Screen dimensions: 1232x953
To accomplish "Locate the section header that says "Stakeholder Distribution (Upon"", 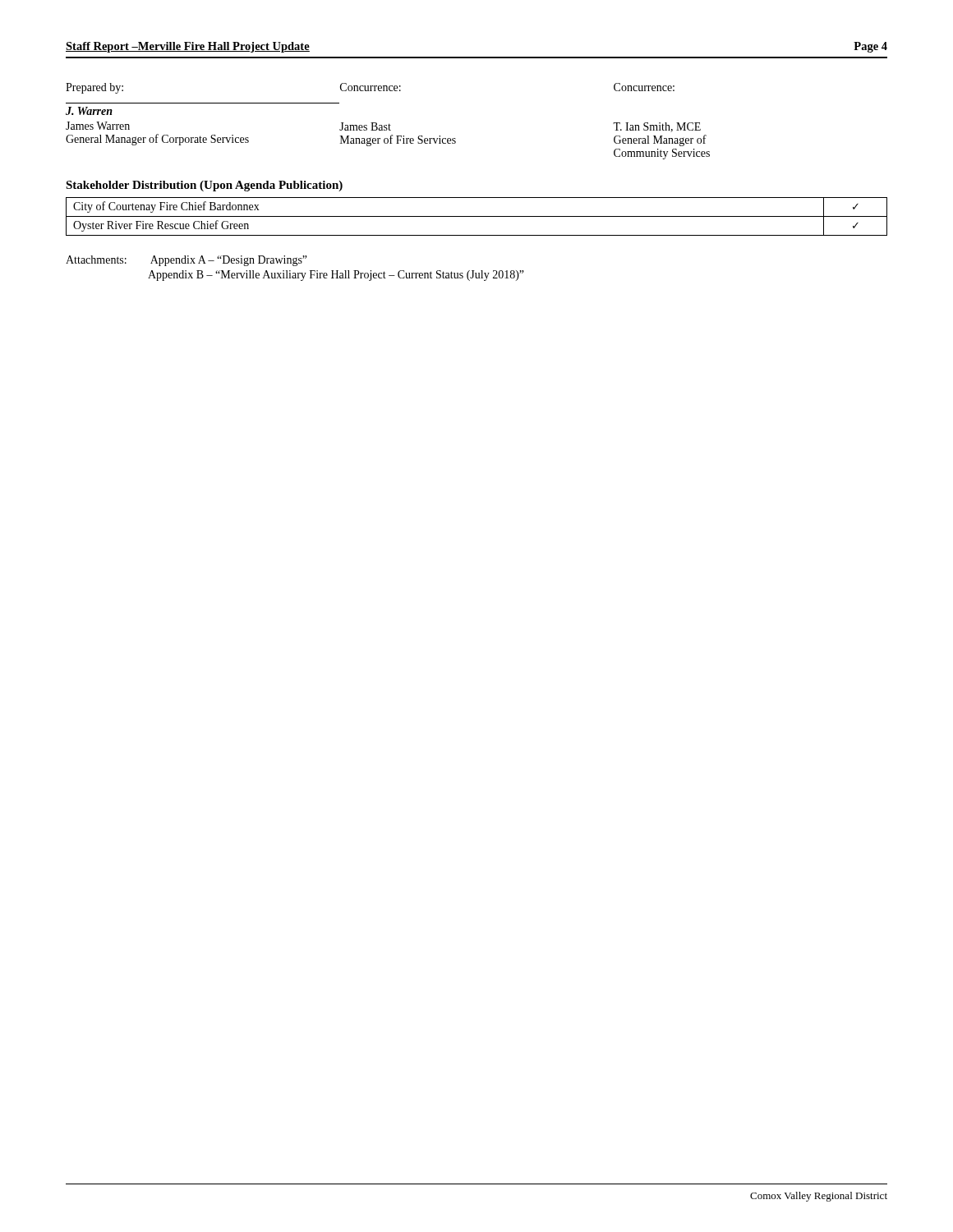I will (x=204, y=185).
